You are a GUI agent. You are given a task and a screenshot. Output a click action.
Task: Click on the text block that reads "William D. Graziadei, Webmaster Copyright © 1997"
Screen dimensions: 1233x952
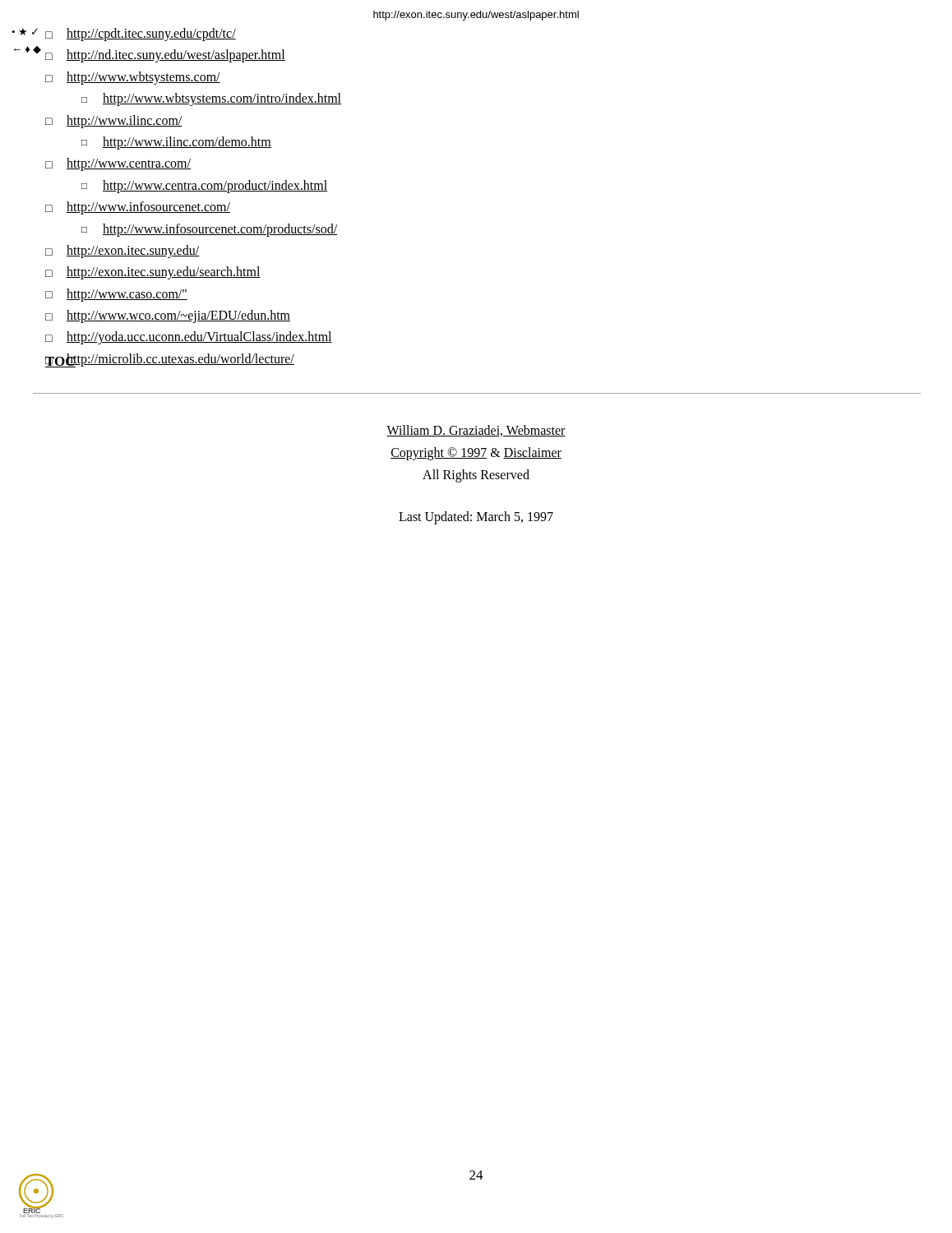pos(476,453)
